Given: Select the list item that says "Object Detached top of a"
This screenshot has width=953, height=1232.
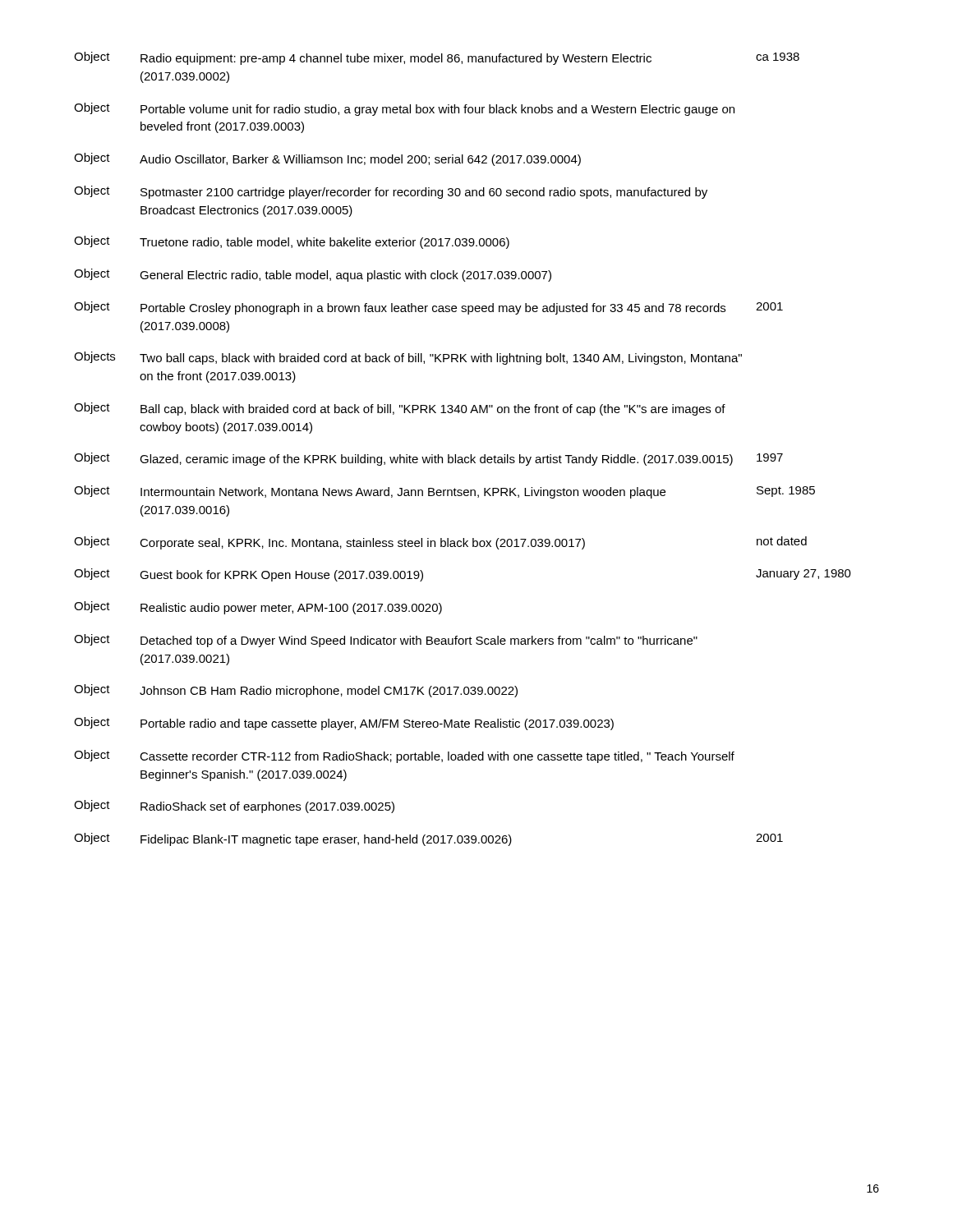Looking at the screenshot, I should [386, 641].
